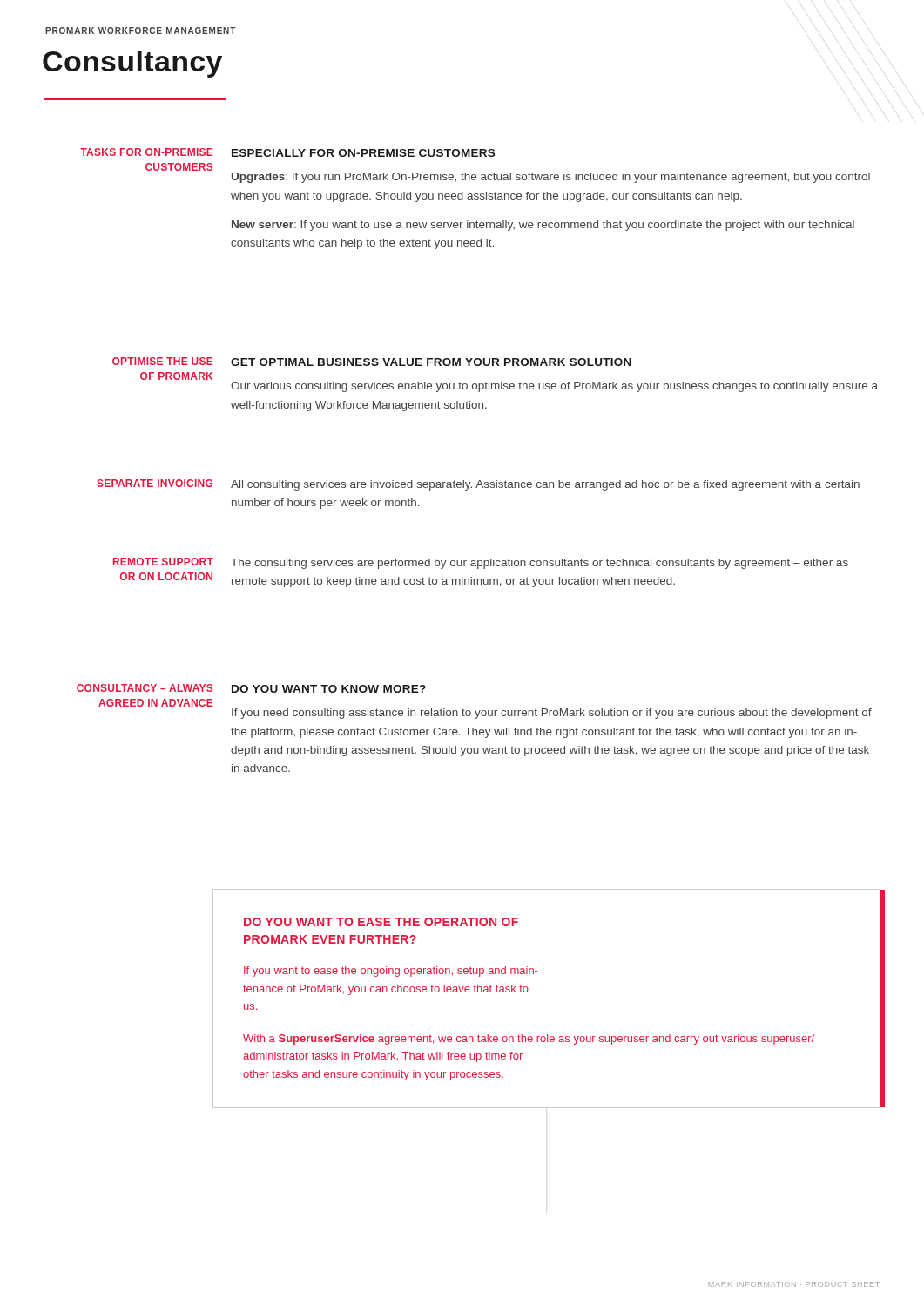Where does it say "OPTIMISE THE USEOF PROMARK"?
Screen dimensions: 1307x924
click(163, 369)
